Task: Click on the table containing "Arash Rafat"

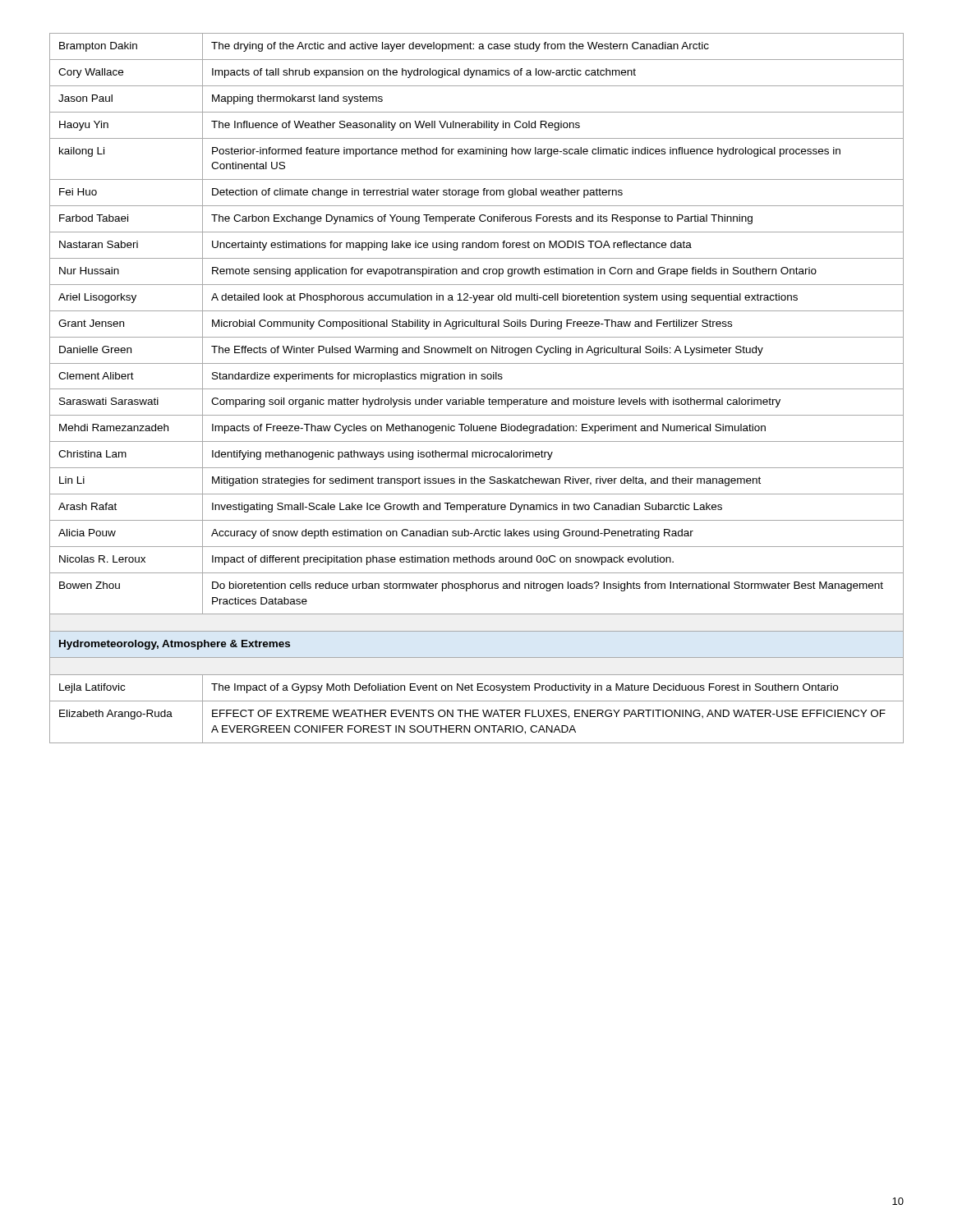Action: (476, 388)
